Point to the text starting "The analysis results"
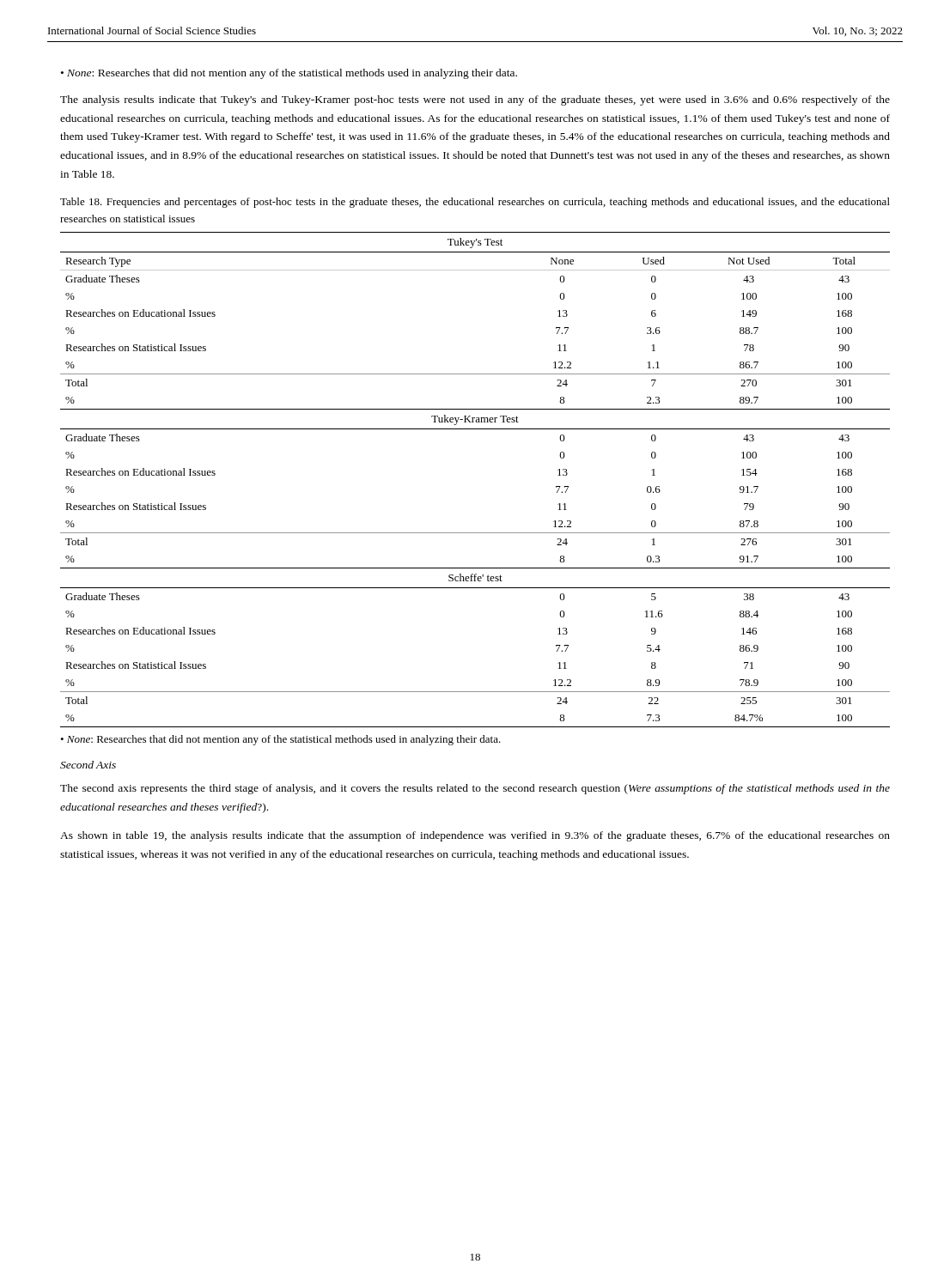The image size is (950, 1288). coord(475,137)
